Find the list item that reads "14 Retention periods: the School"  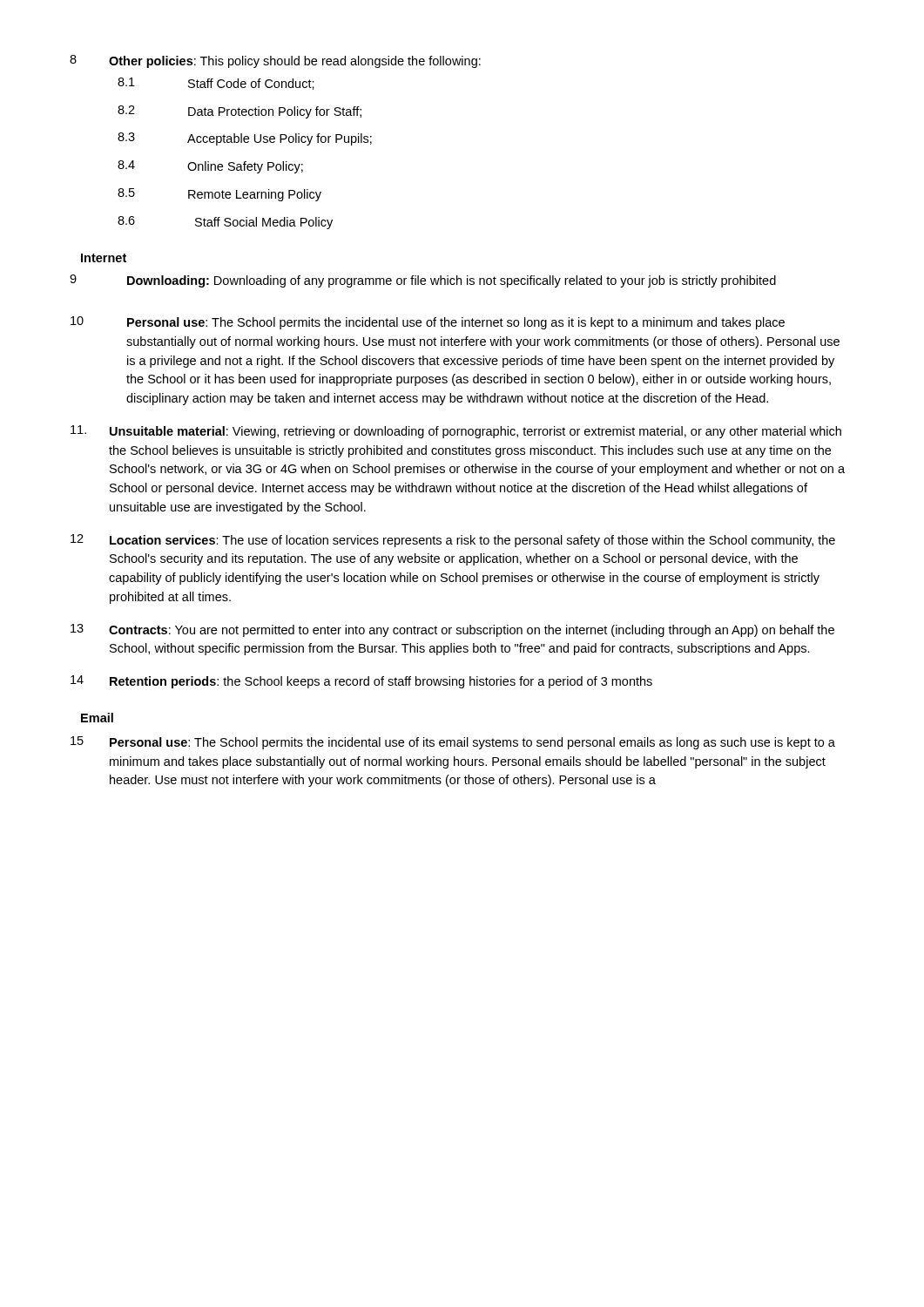tap(458, 682)
